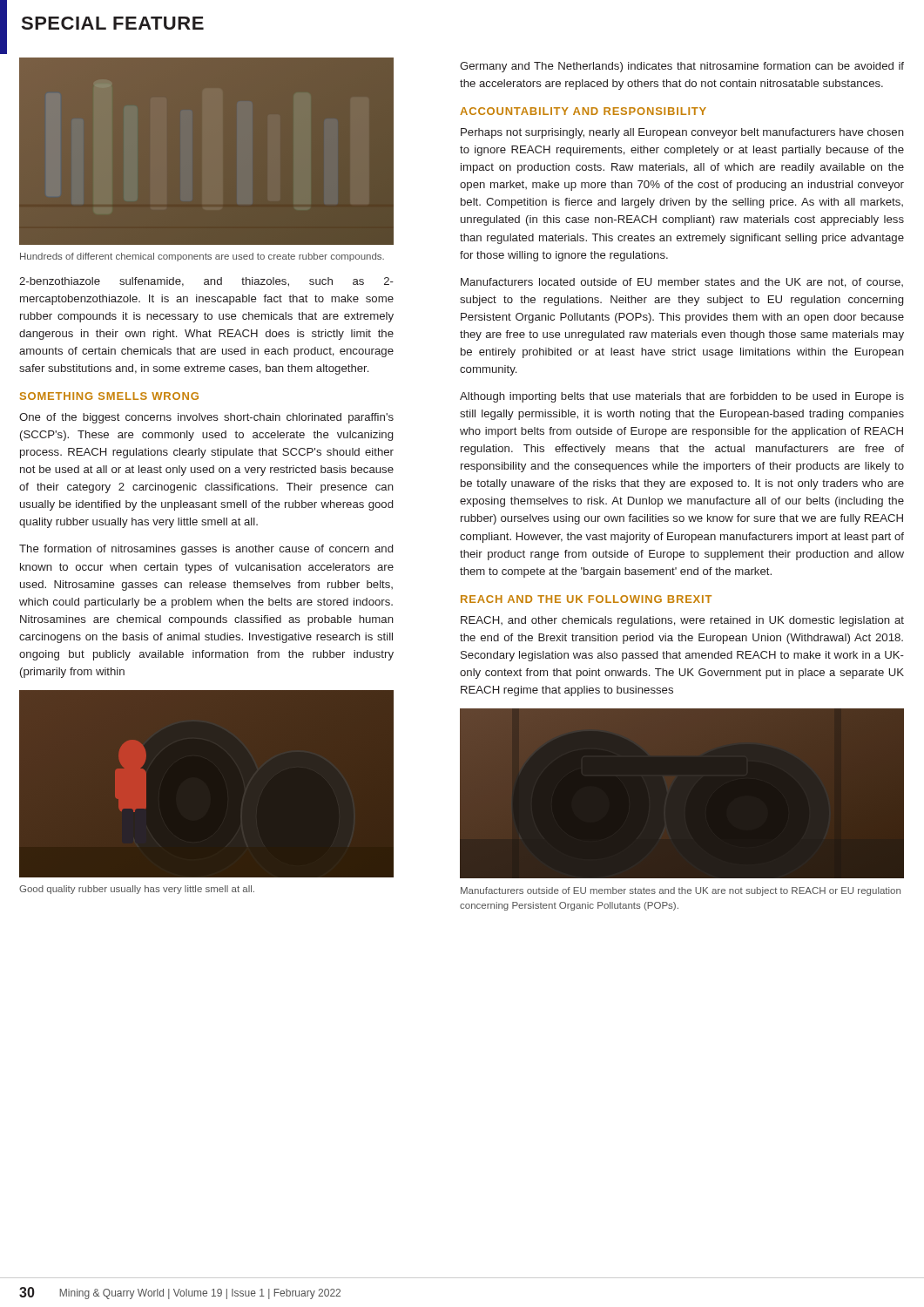
Task: Point to the text block starting "2-benzothiazole sulfenamide, and thiazoles, such as 2-mercaptobenzothiazole. It"
Action: pyautogui.click(x=206, y=324)
